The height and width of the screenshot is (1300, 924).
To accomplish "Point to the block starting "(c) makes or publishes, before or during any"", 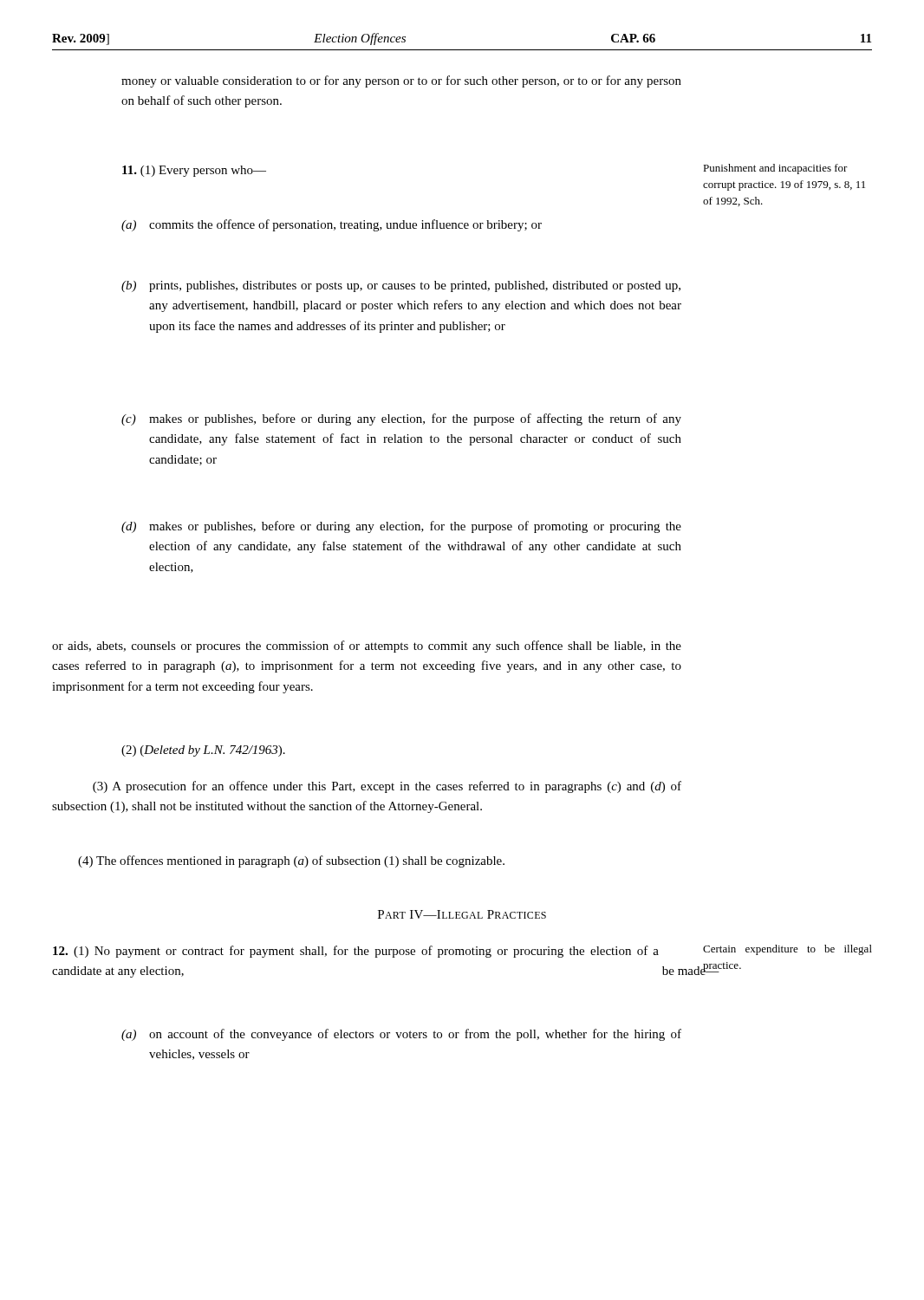I will coord(401,439).
